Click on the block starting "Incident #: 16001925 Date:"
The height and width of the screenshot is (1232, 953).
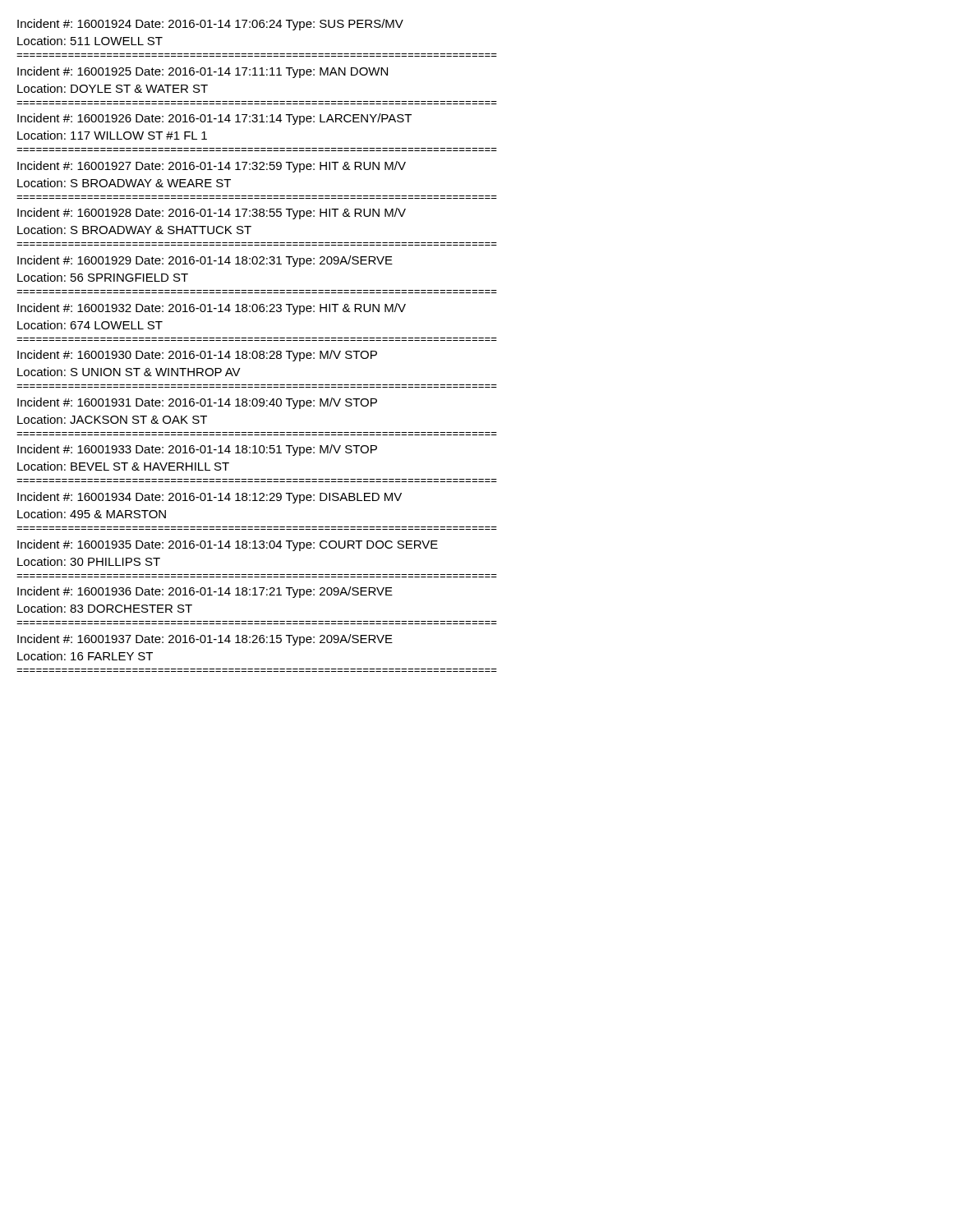(203, 72)
